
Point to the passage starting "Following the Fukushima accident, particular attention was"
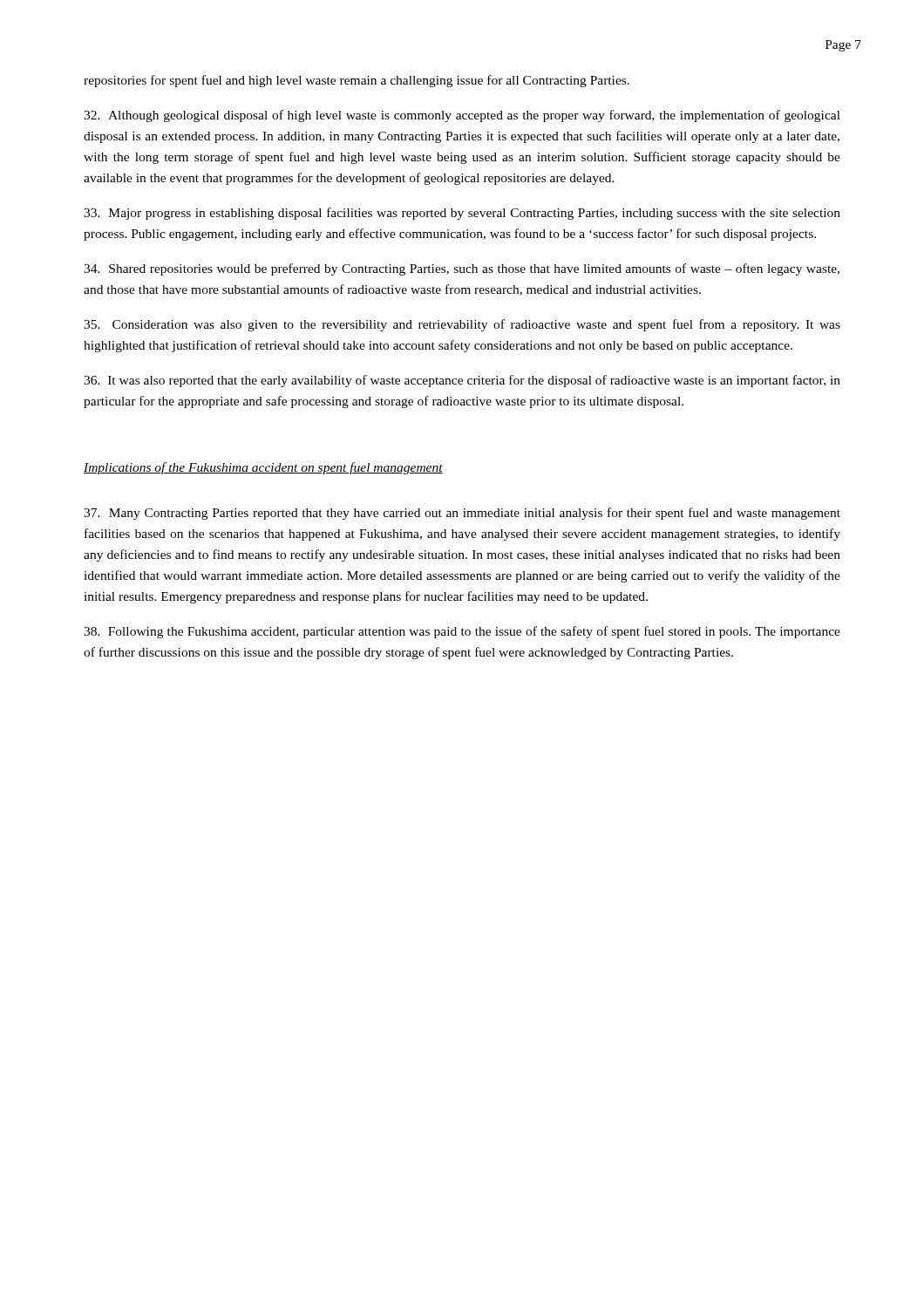point(462,642)
